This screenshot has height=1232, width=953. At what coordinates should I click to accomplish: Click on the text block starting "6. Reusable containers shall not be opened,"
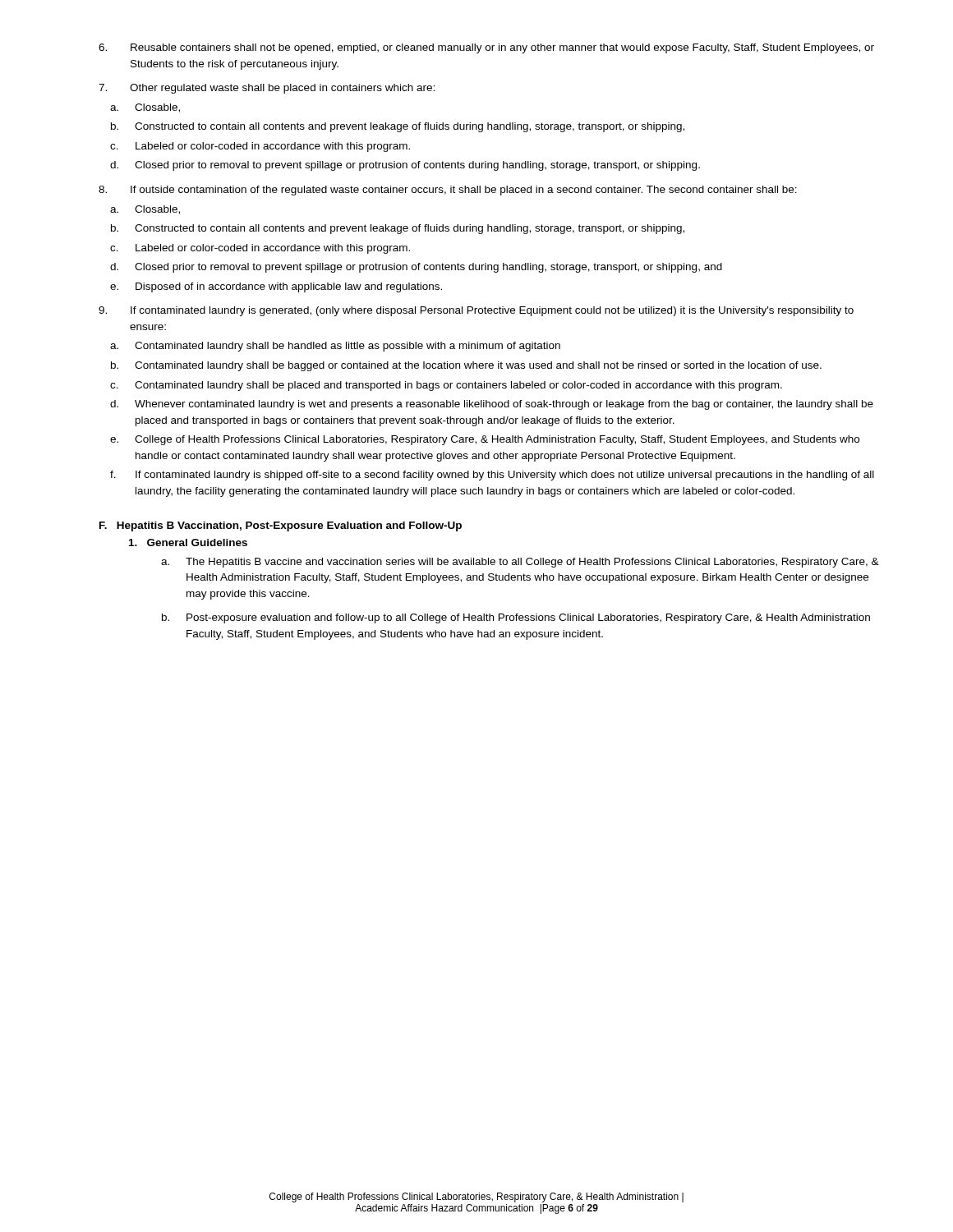point(493,56)
